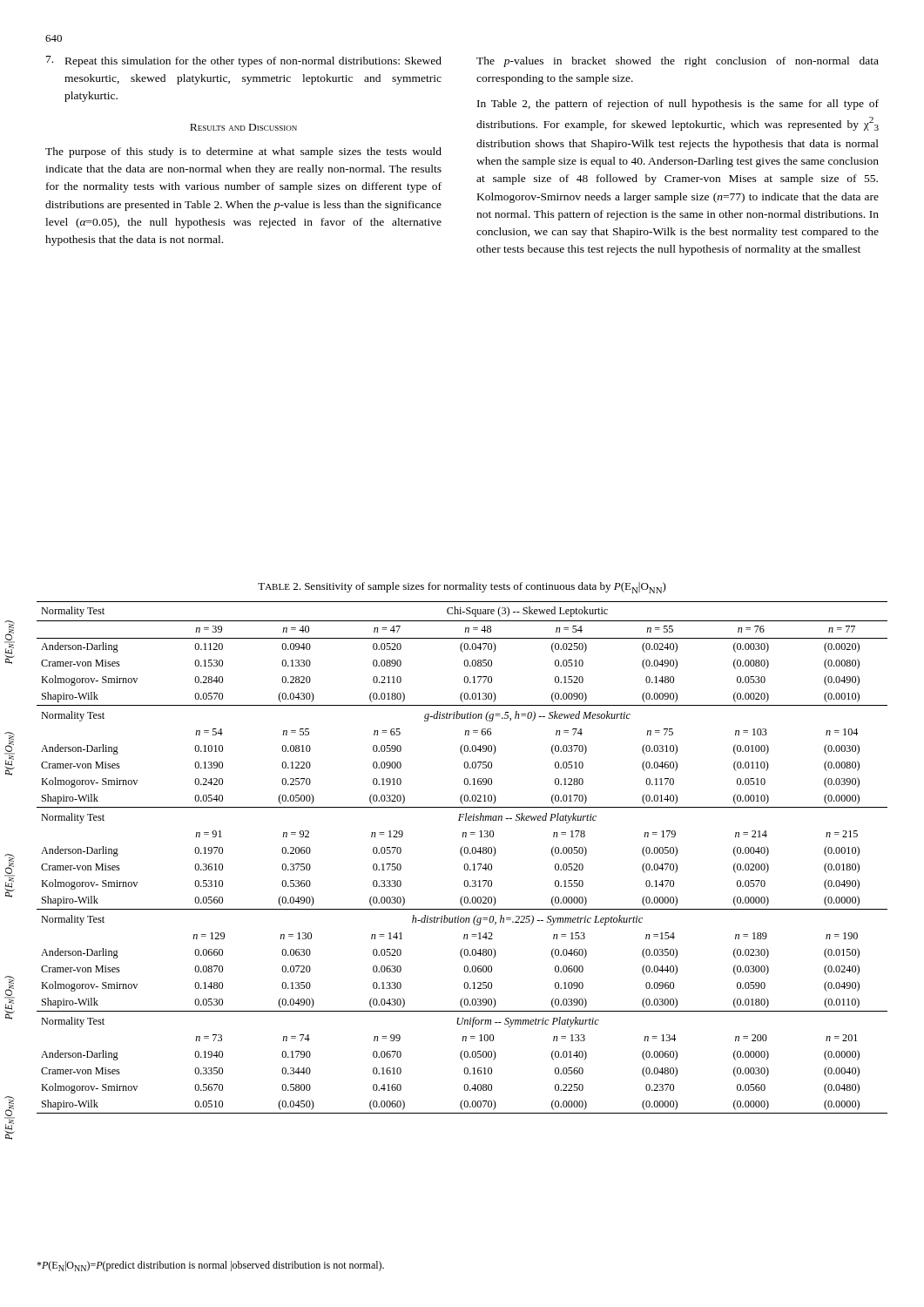The height and width of the screenshot is (1307, 924).
Task: Click the table
Action: coord(462,857)
